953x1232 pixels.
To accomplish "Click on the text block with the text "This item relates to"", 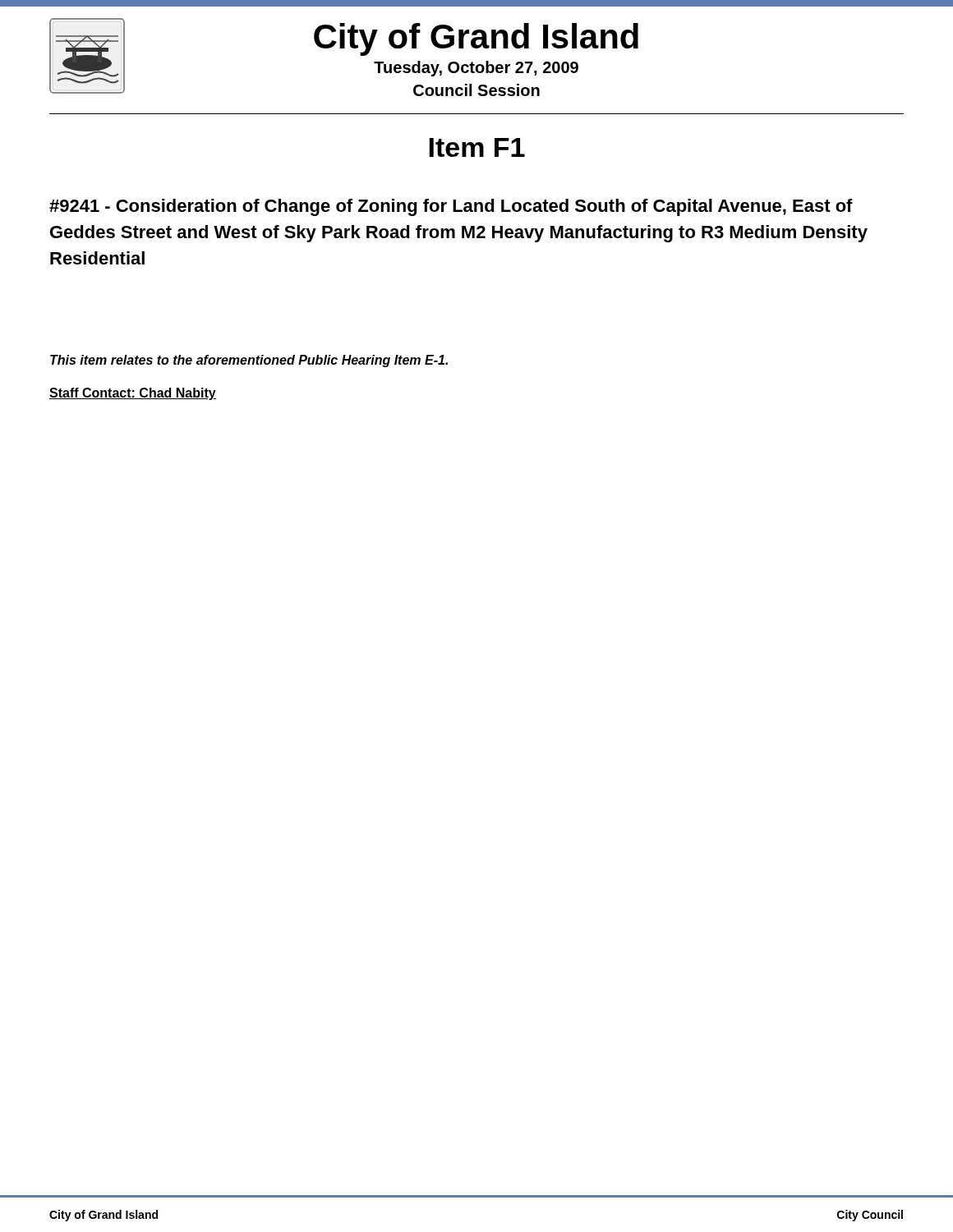I will [x=249, y=360].
